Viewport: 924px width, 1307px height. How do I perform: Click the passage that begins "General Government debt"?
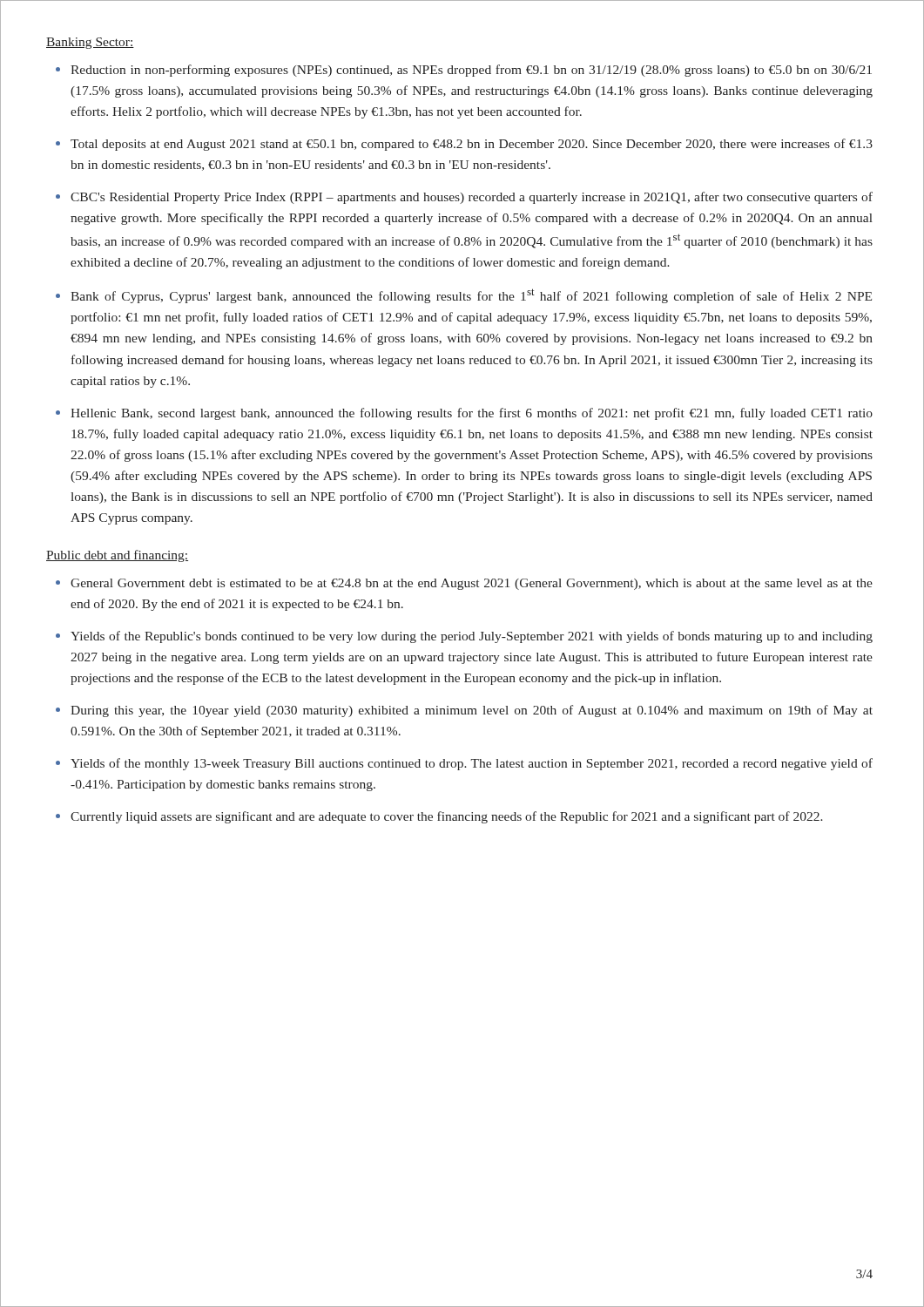pos(472,593)
